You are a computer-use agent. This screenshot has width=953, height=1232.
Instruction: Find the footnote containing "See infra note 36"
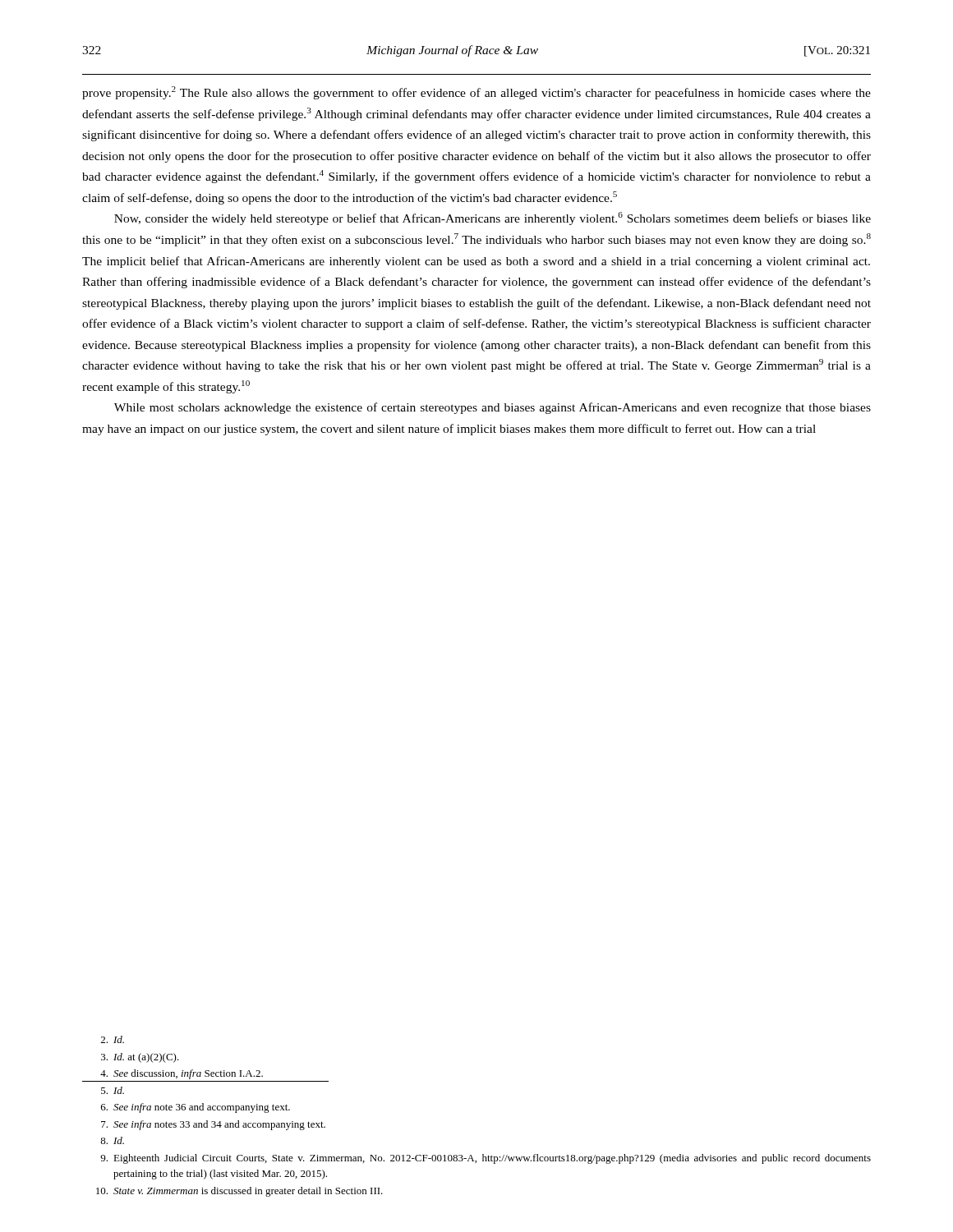point(196,1108)
